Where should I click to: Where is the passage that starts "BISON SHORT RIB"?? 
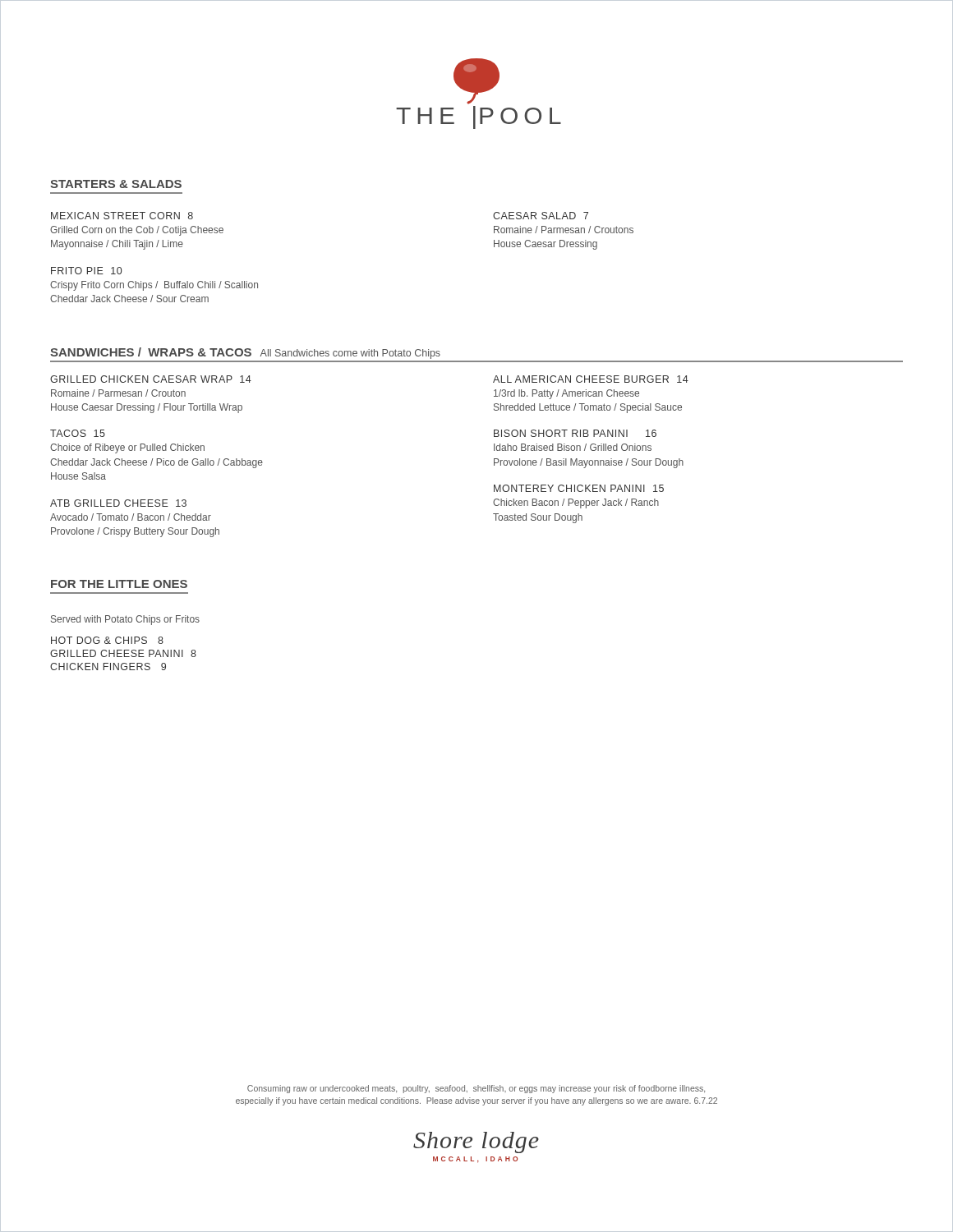pos(575,433)
